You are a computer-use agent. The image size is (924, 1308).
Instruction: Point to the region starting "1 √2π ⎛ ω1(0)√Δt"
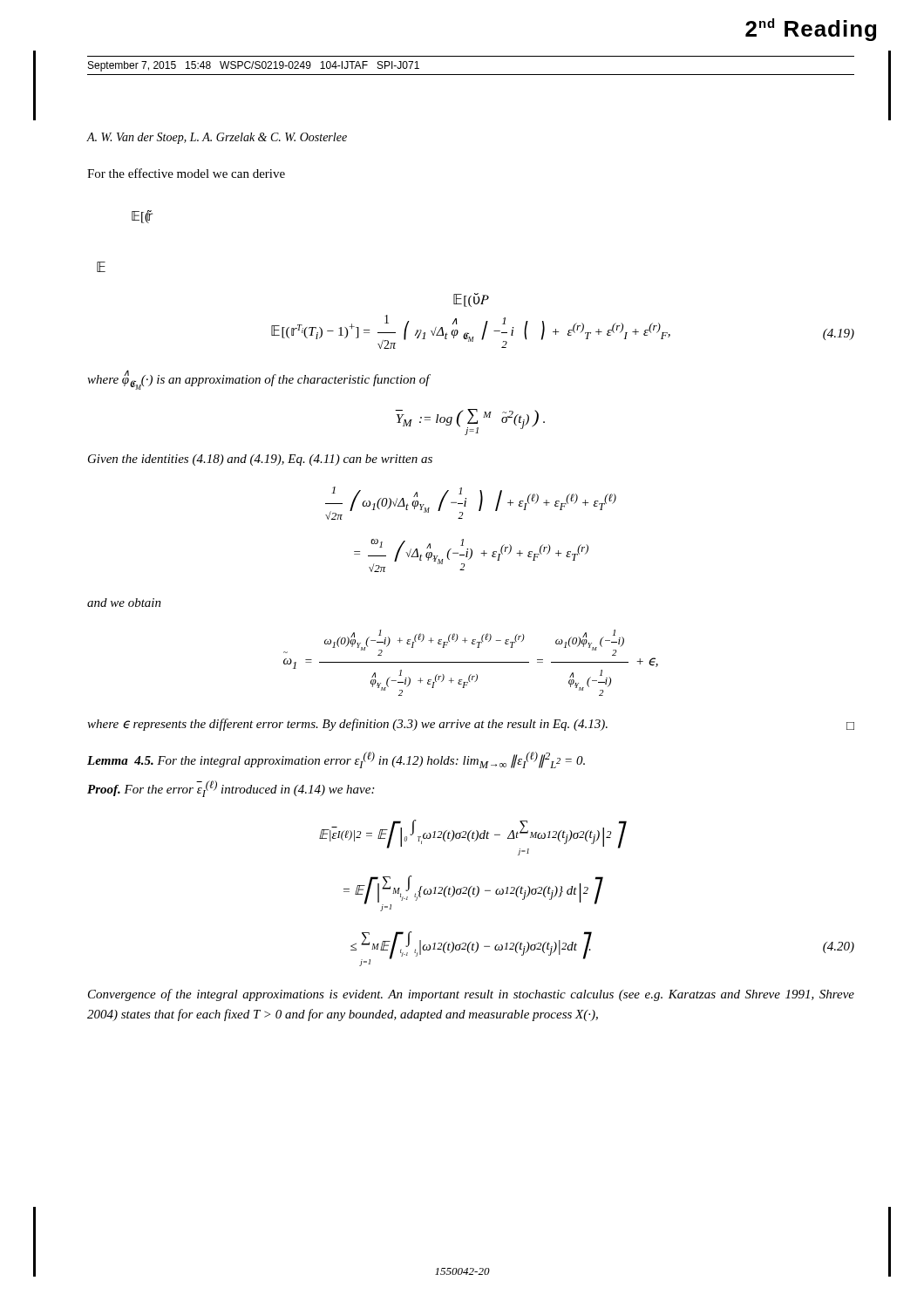471,529
